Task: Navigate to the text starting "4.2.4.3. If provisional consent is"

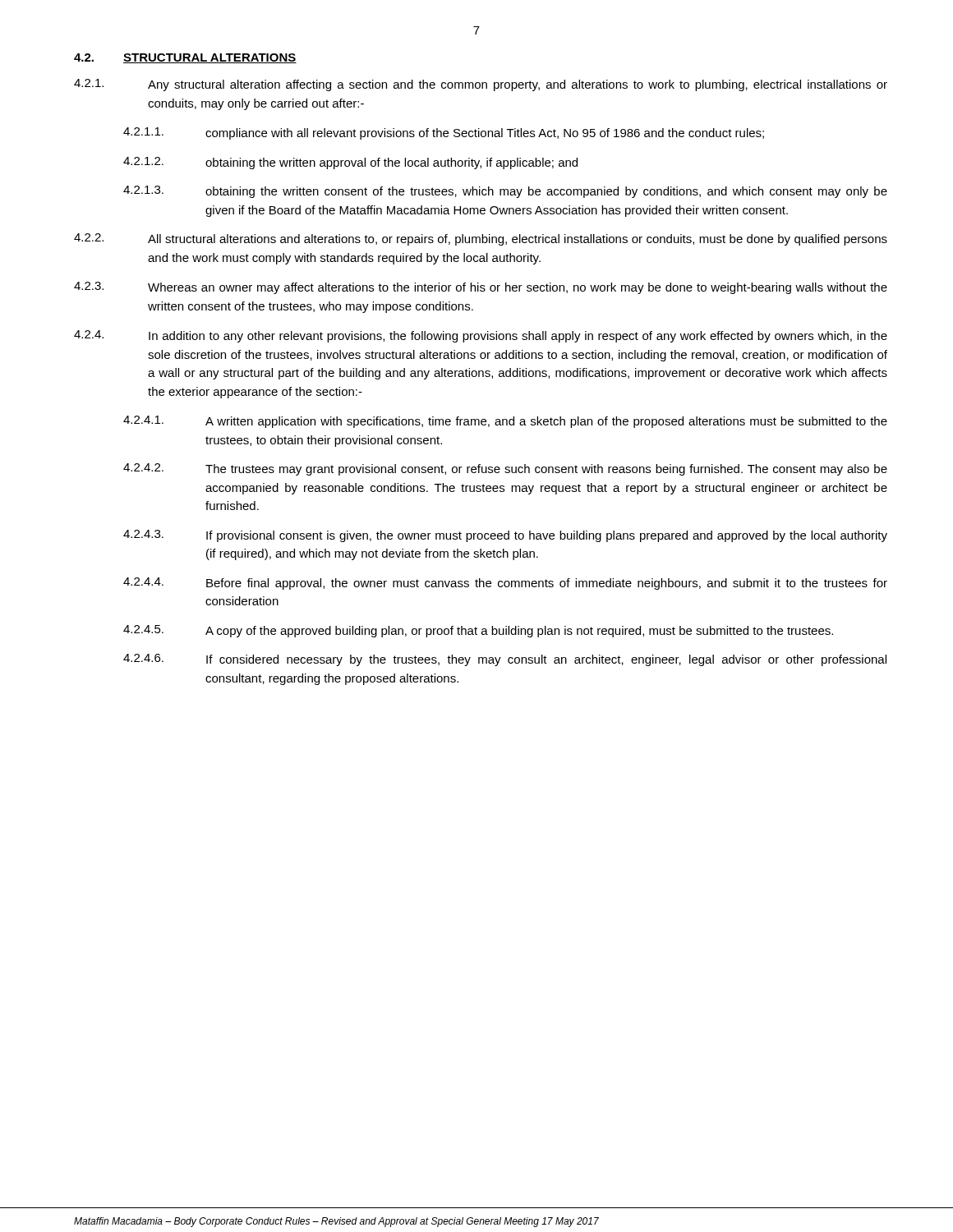Action: 505,545
